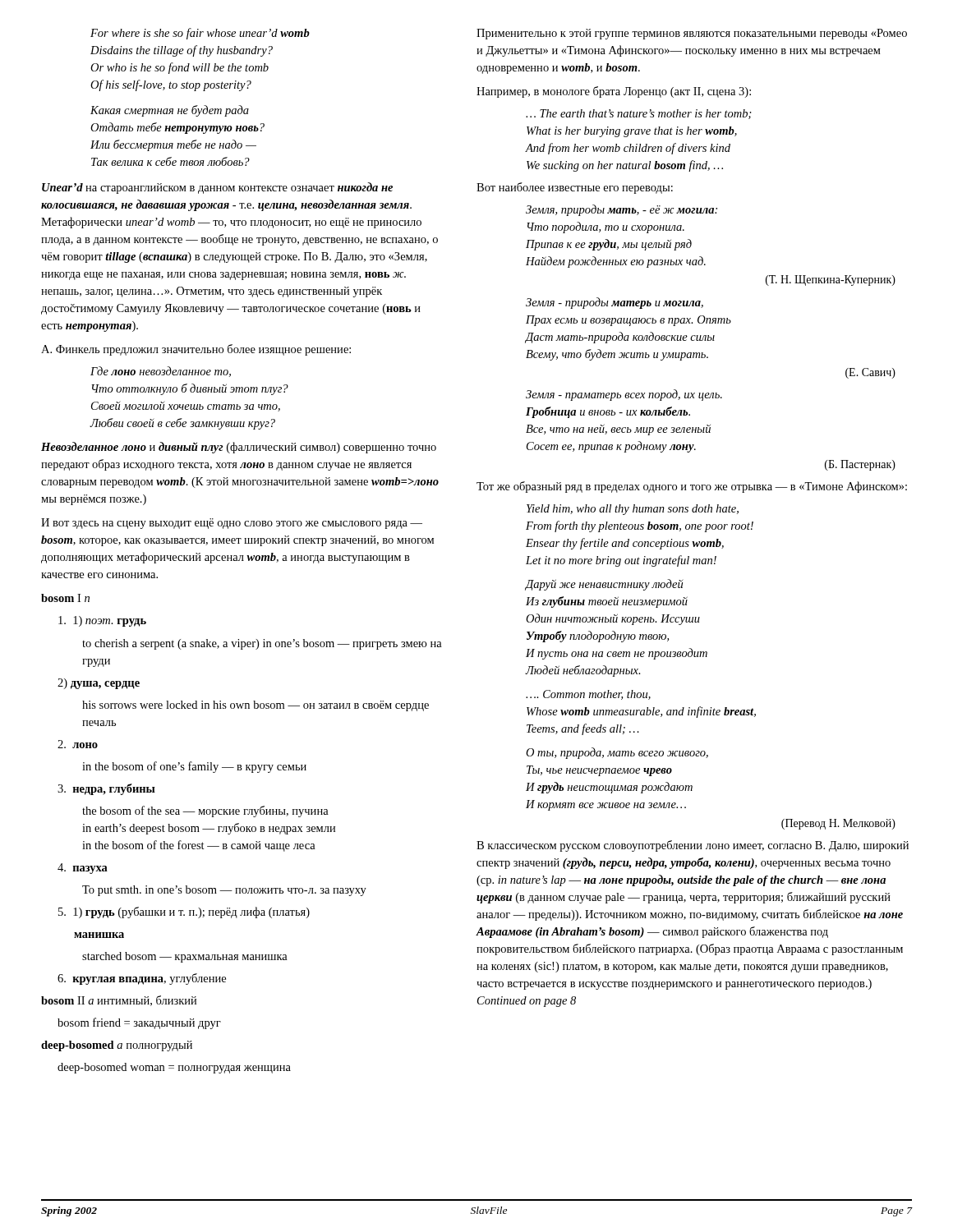The width and height of the screenshot is (953, 1232).
Task: Navigate to the passage starting "For where is she so fair whose"
Action: (263, 59)
